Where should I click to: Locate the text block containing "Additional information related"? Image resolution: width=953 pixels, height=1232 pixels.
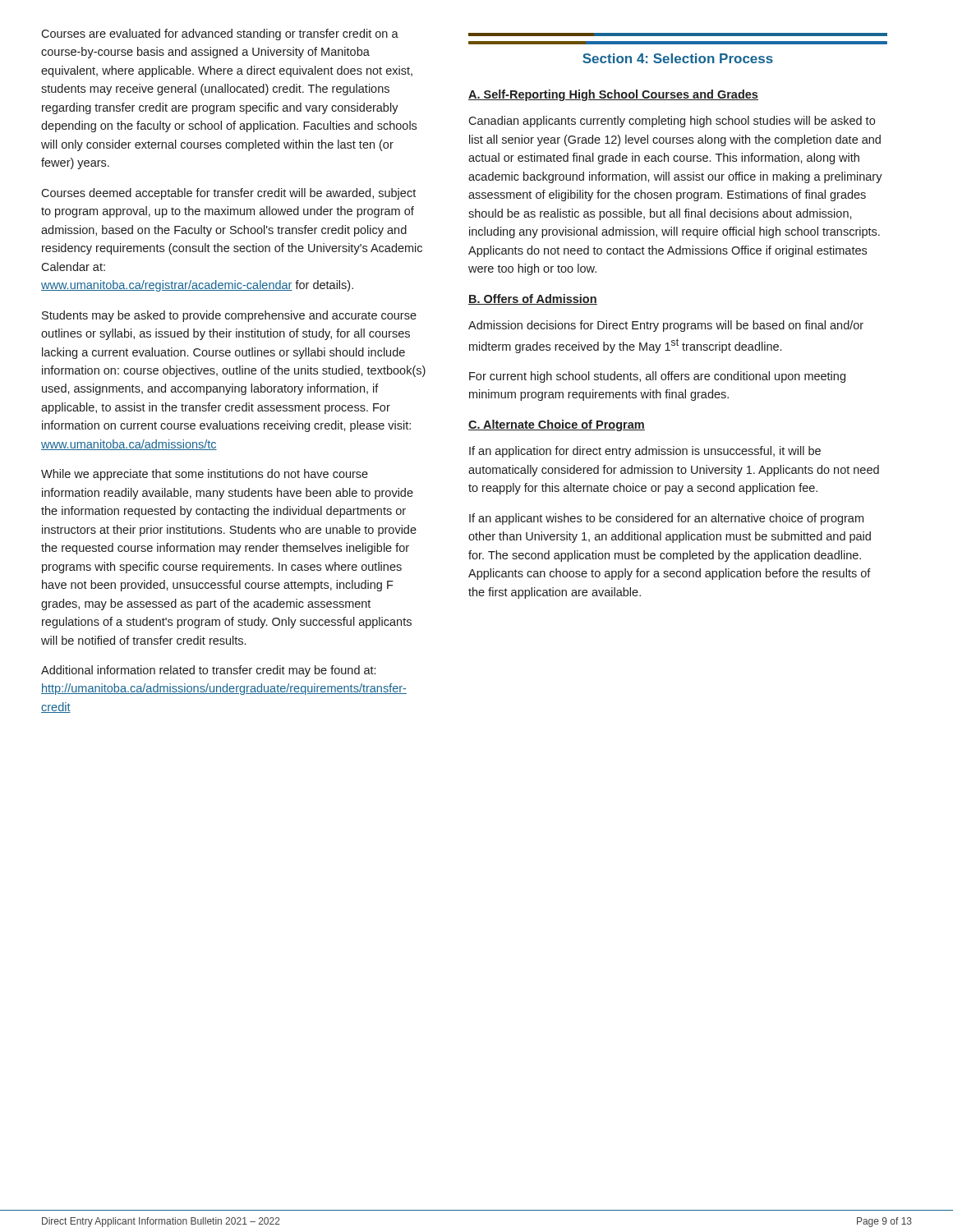point(234,689)
